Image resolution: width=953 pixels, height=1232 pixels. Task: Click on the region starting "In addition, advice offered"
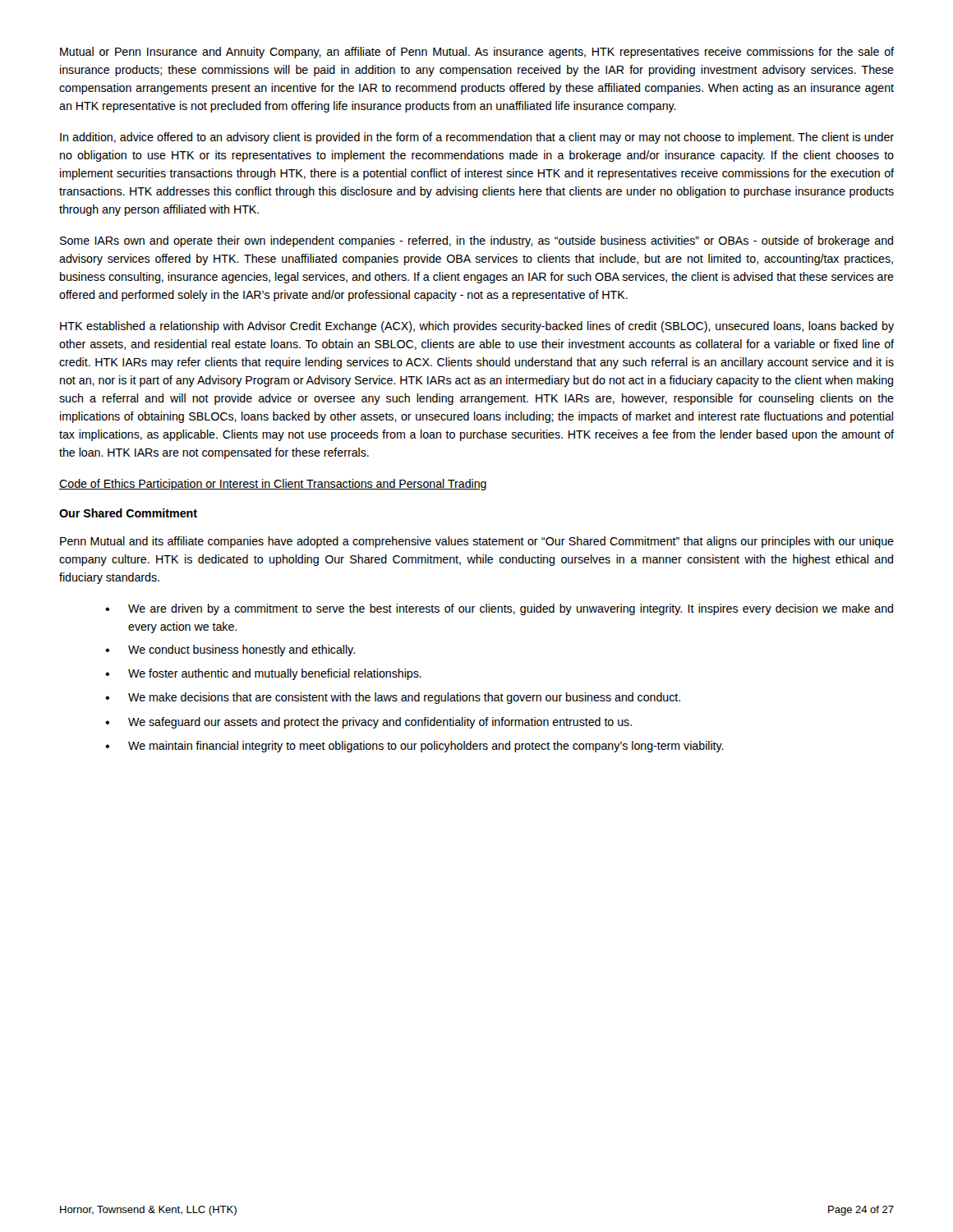pos(476,173)
